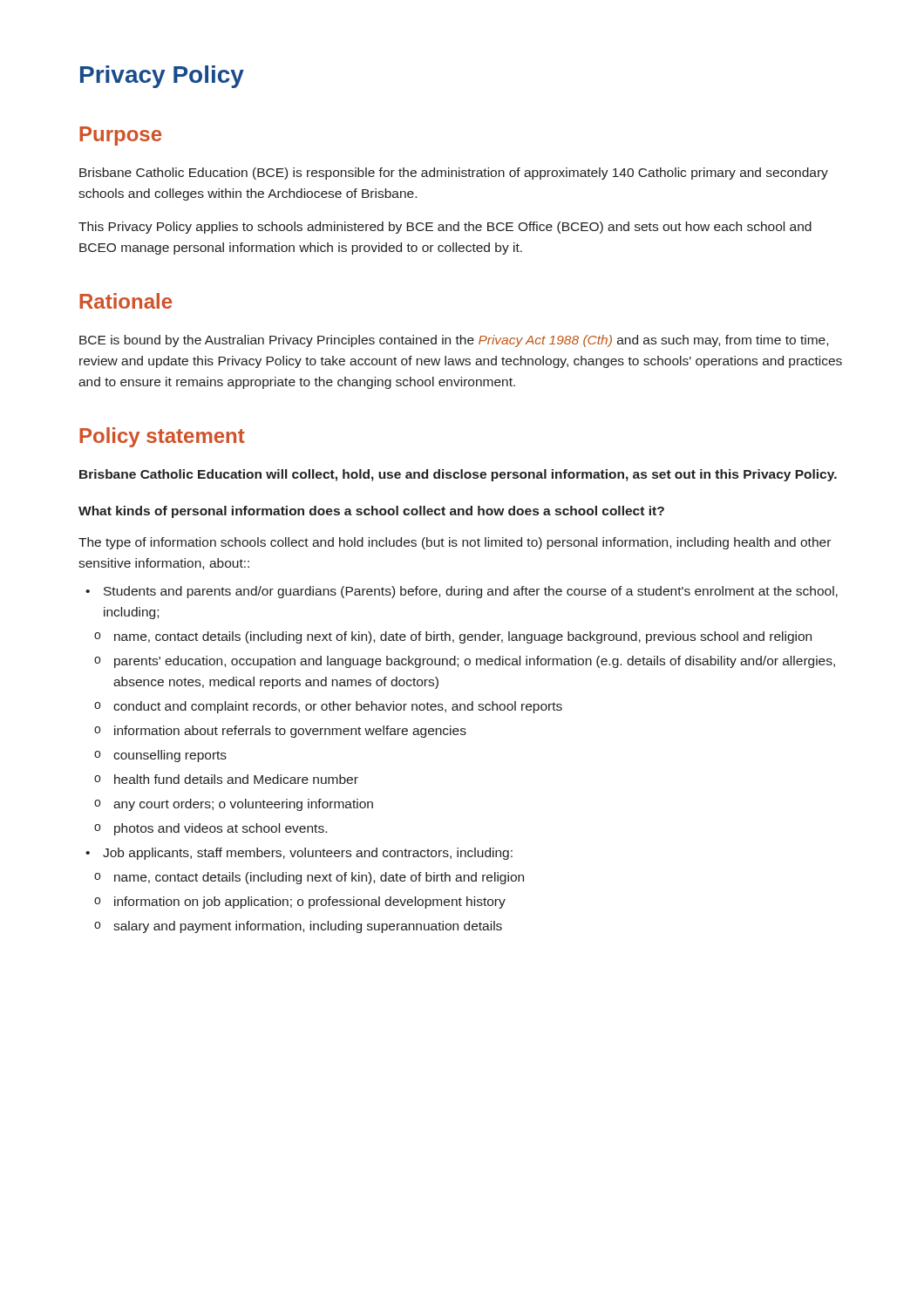Locate the text block starting "Privacy Policy"
924x1308 pixels.
[x=162, y=77]
